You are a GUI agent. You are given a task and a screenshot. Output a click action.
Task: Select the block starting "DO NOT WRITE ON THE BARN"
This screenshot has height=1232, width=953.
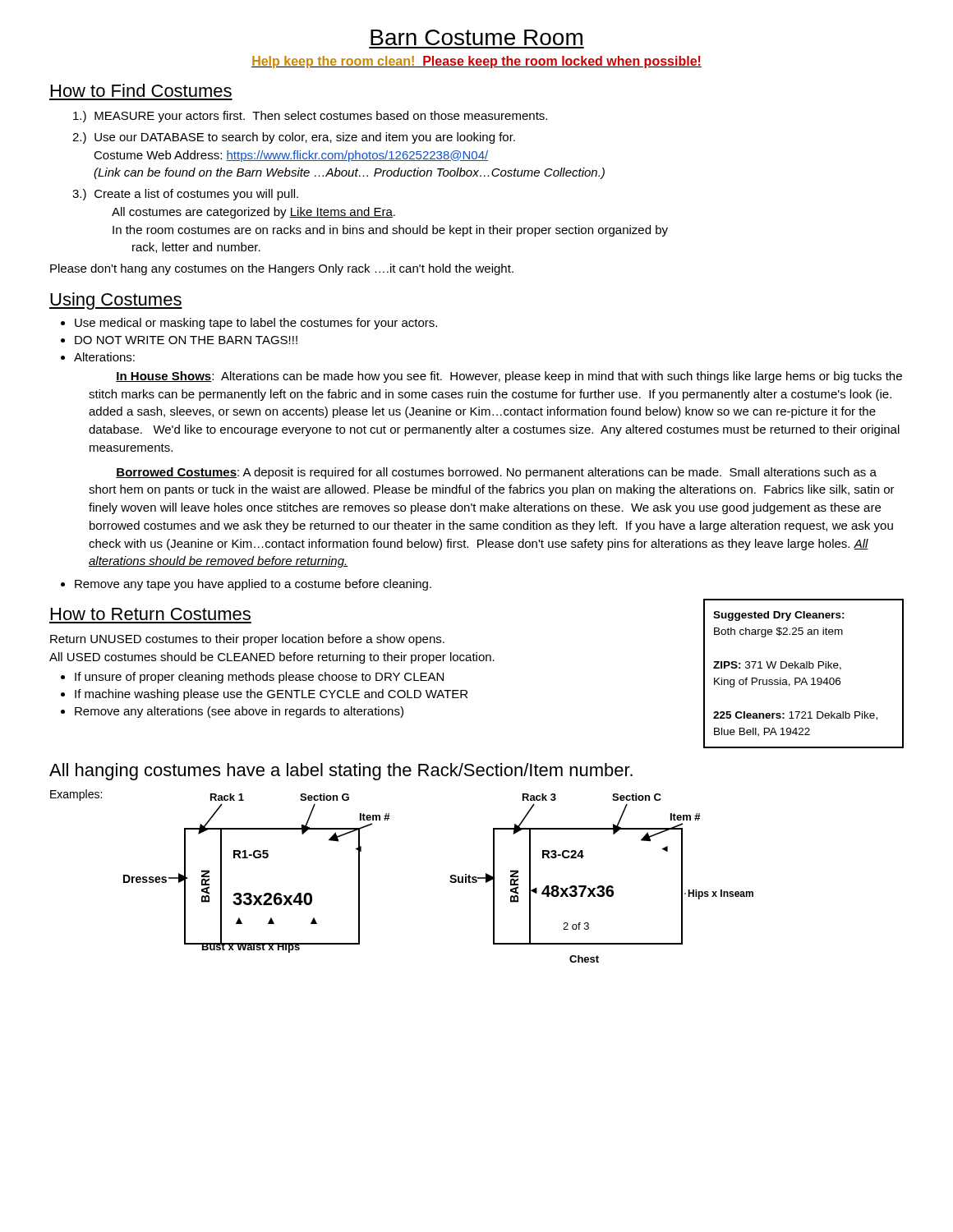click(x=186, y=340)
